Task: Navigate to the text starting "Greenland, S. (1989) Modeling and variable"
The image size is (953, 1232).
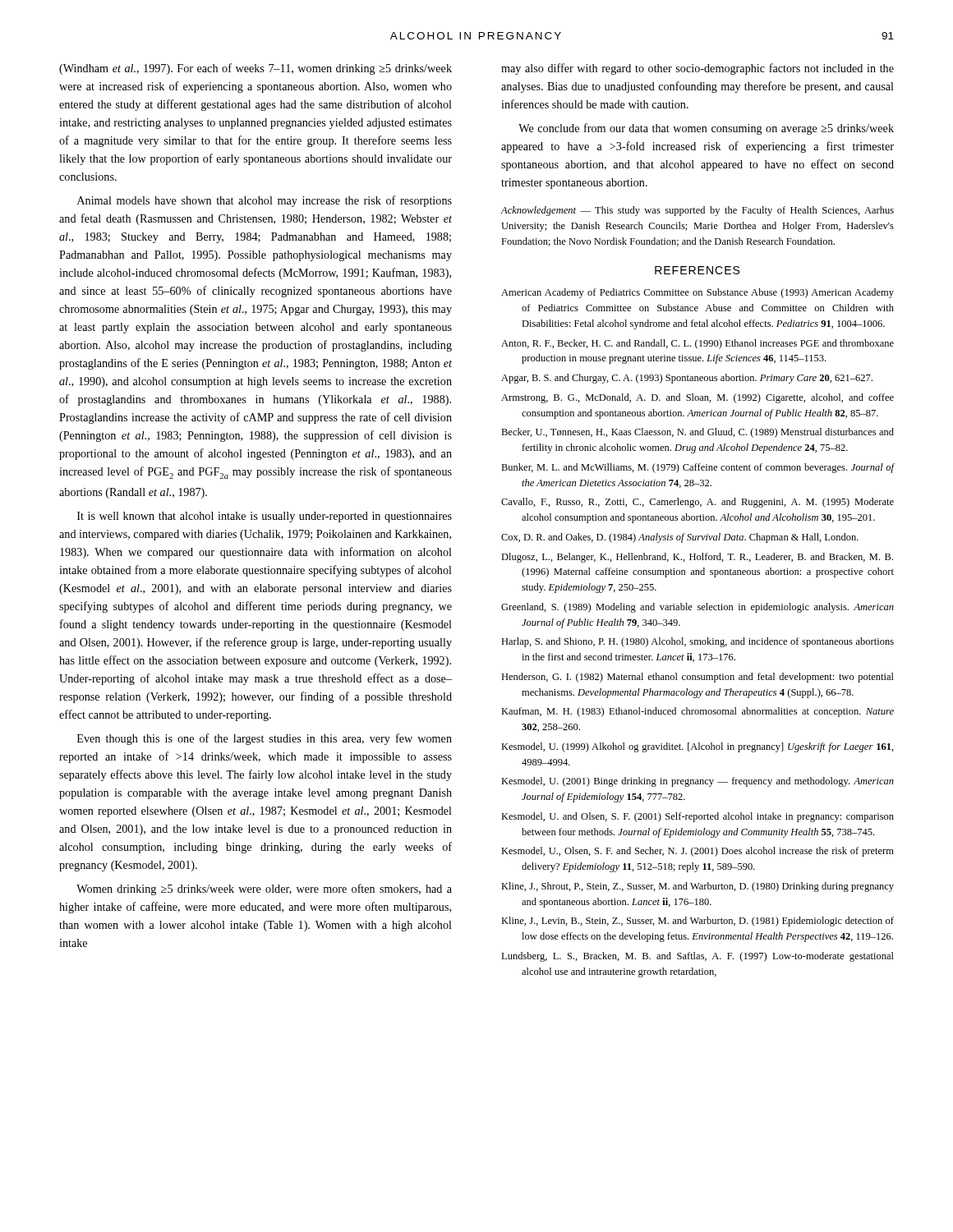Action: [x=698, y=614]
